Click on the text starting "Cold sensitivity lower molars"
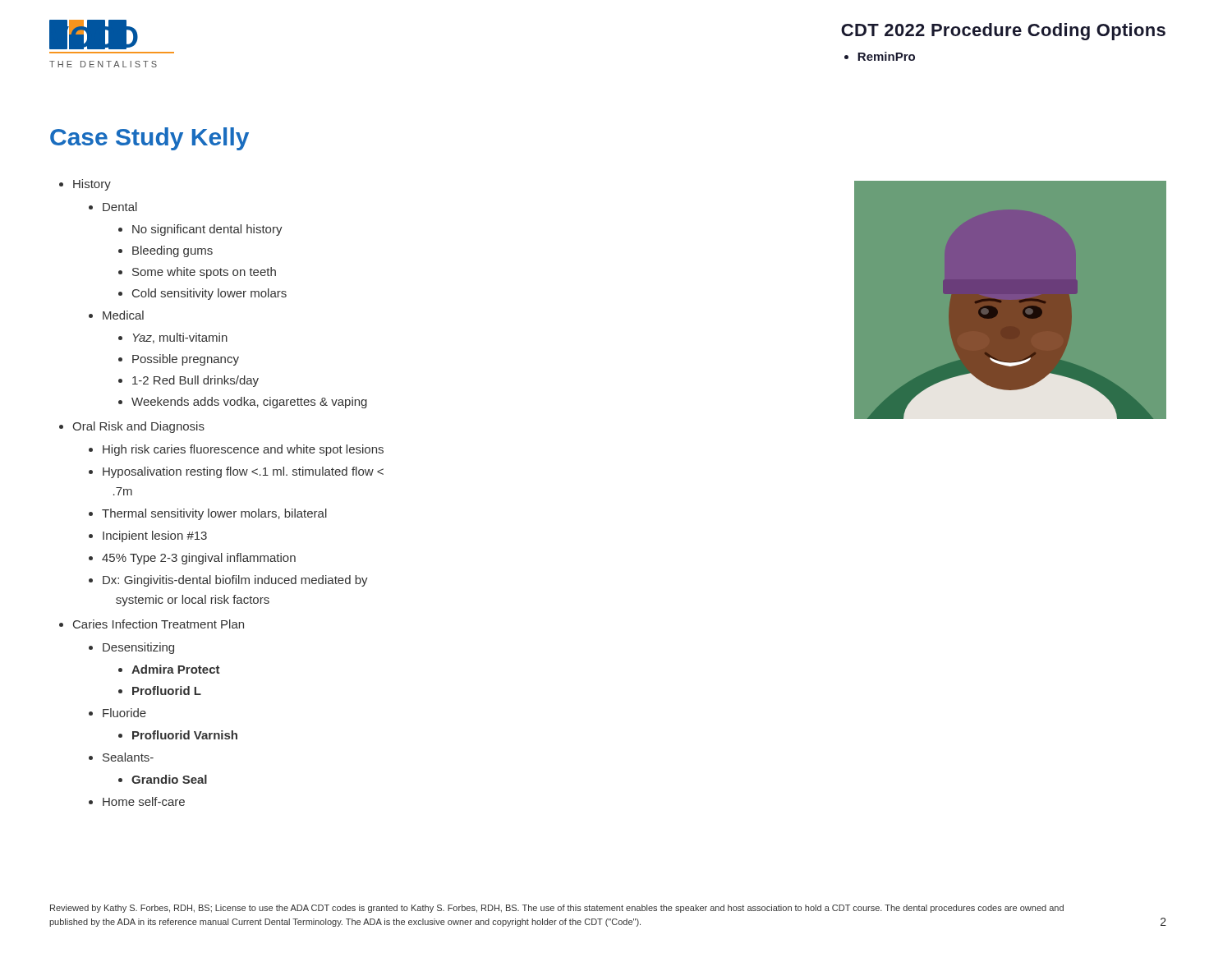1232x953 pixels. point(209,293)
